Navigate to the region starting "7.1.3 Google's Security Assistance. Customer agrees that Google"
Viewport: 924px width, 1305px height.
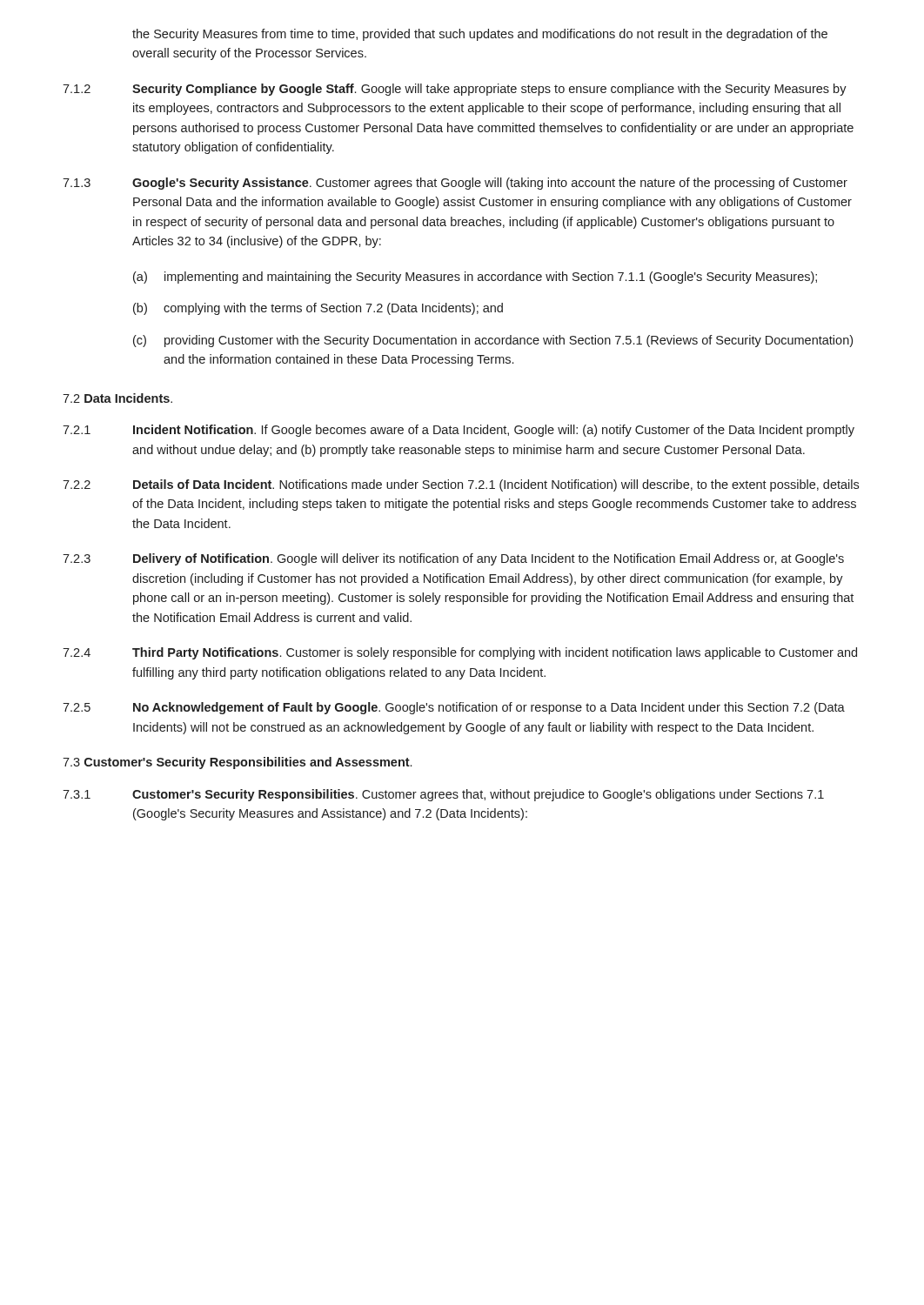coord(462,212)
